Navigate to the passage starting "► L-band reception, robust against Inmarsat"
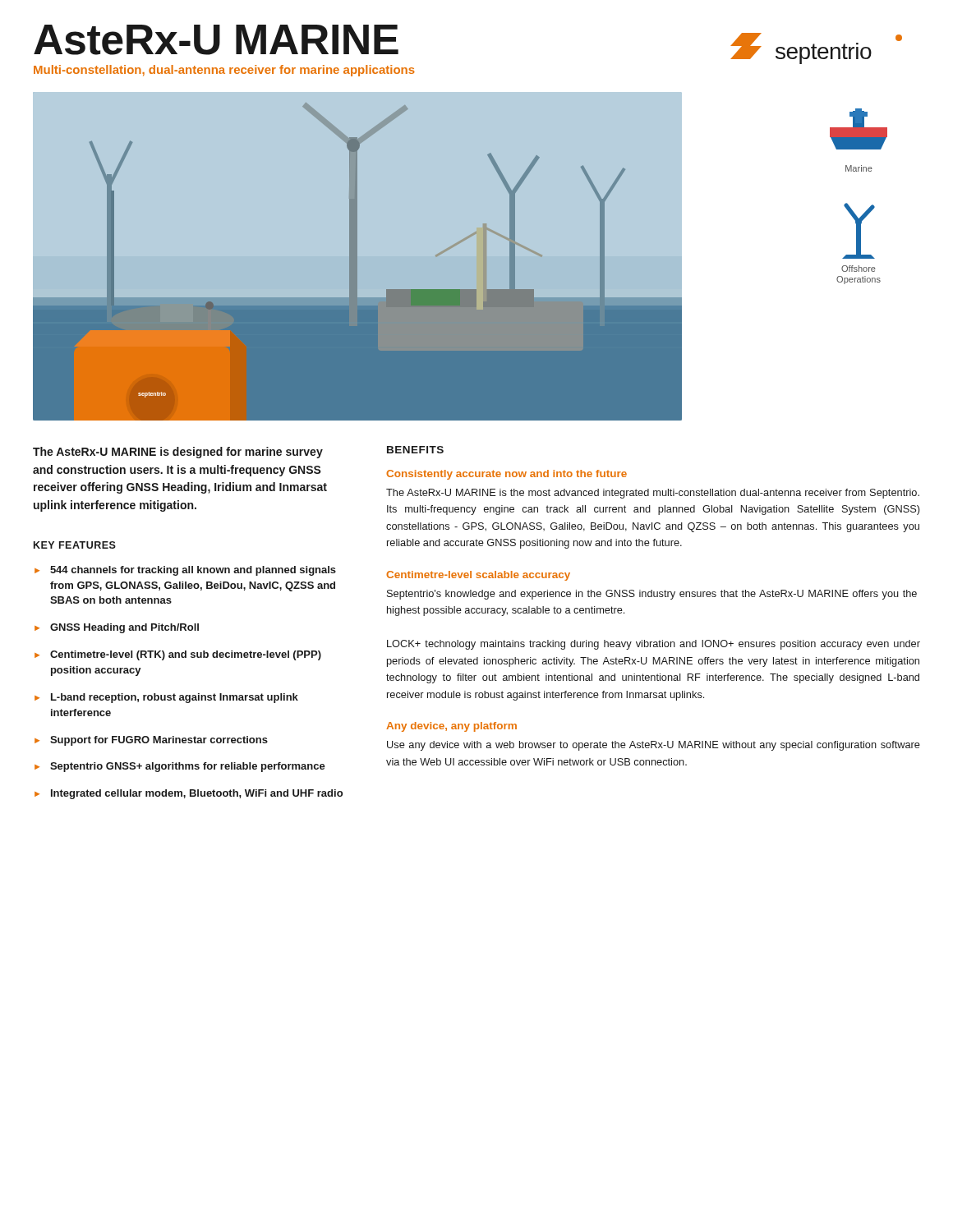The height and width of the screenshot is (1232, 953). tap(189, 705)
